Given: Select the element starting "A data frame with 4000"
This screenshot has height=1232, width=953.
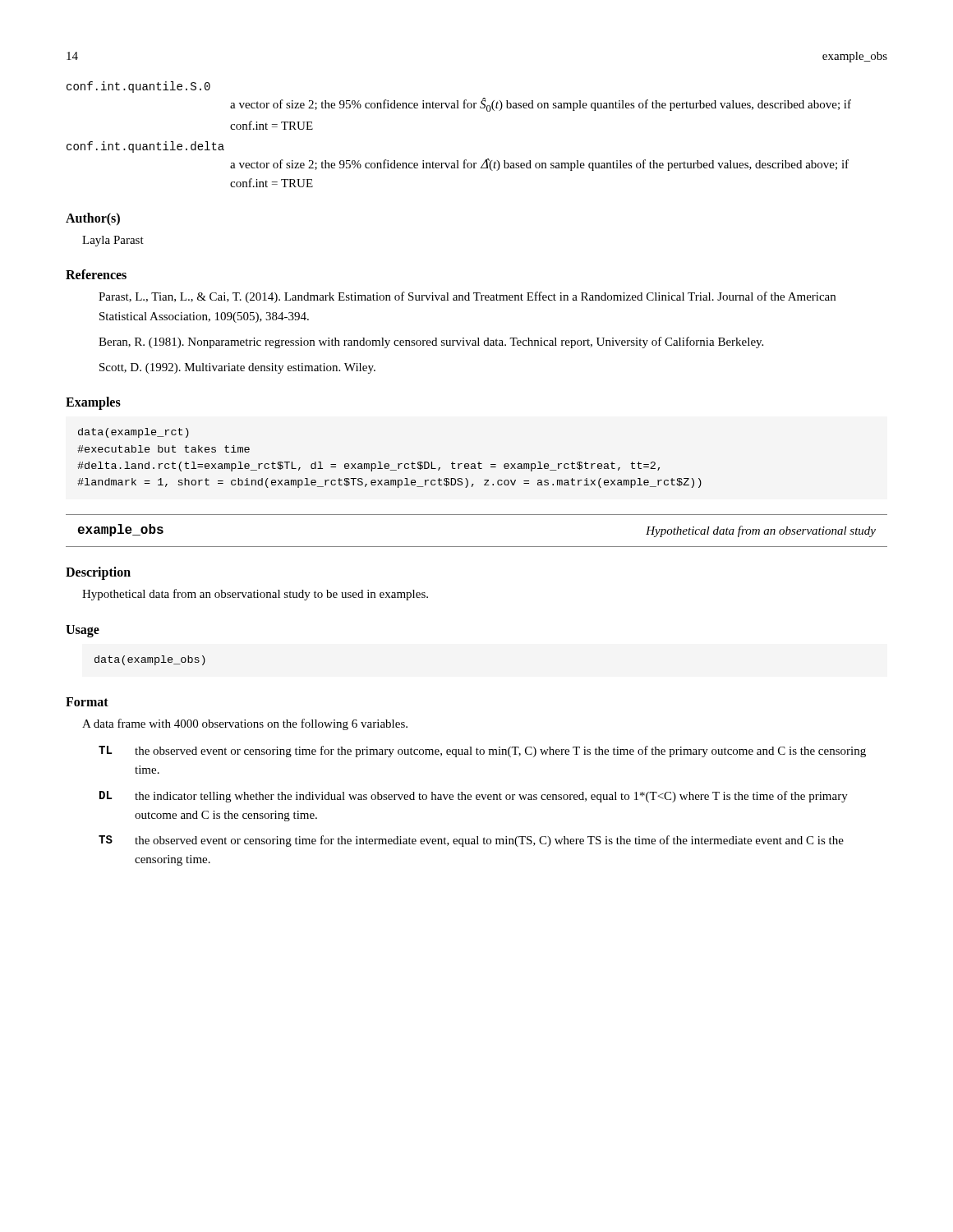Looking at the screenshot, I should click(245, 723).
